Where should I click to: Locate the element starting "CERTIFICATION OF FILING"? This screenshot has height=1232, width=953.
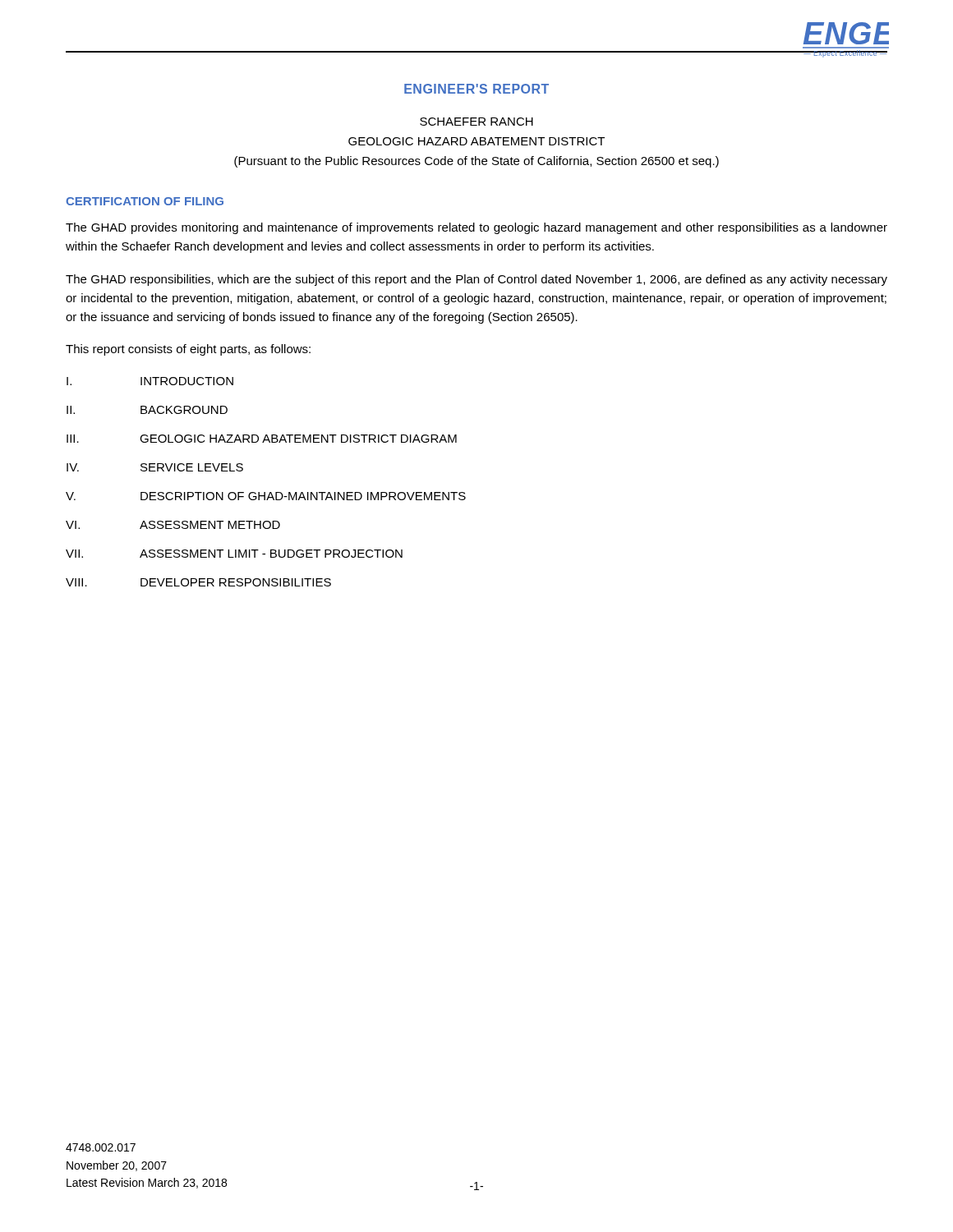click(145, 201)
